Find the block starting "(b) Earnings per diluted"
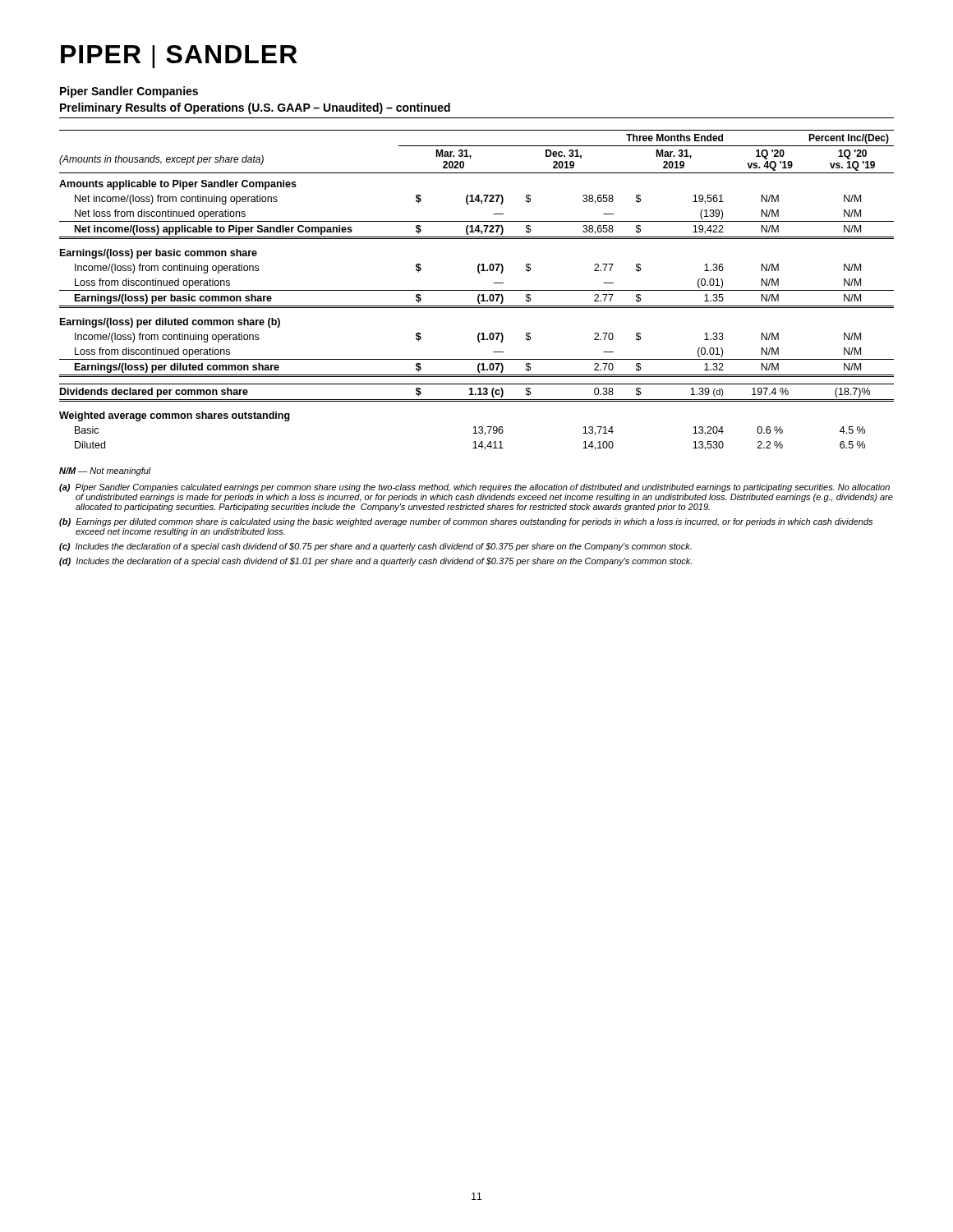The image size is (953, 1232). 466,526
